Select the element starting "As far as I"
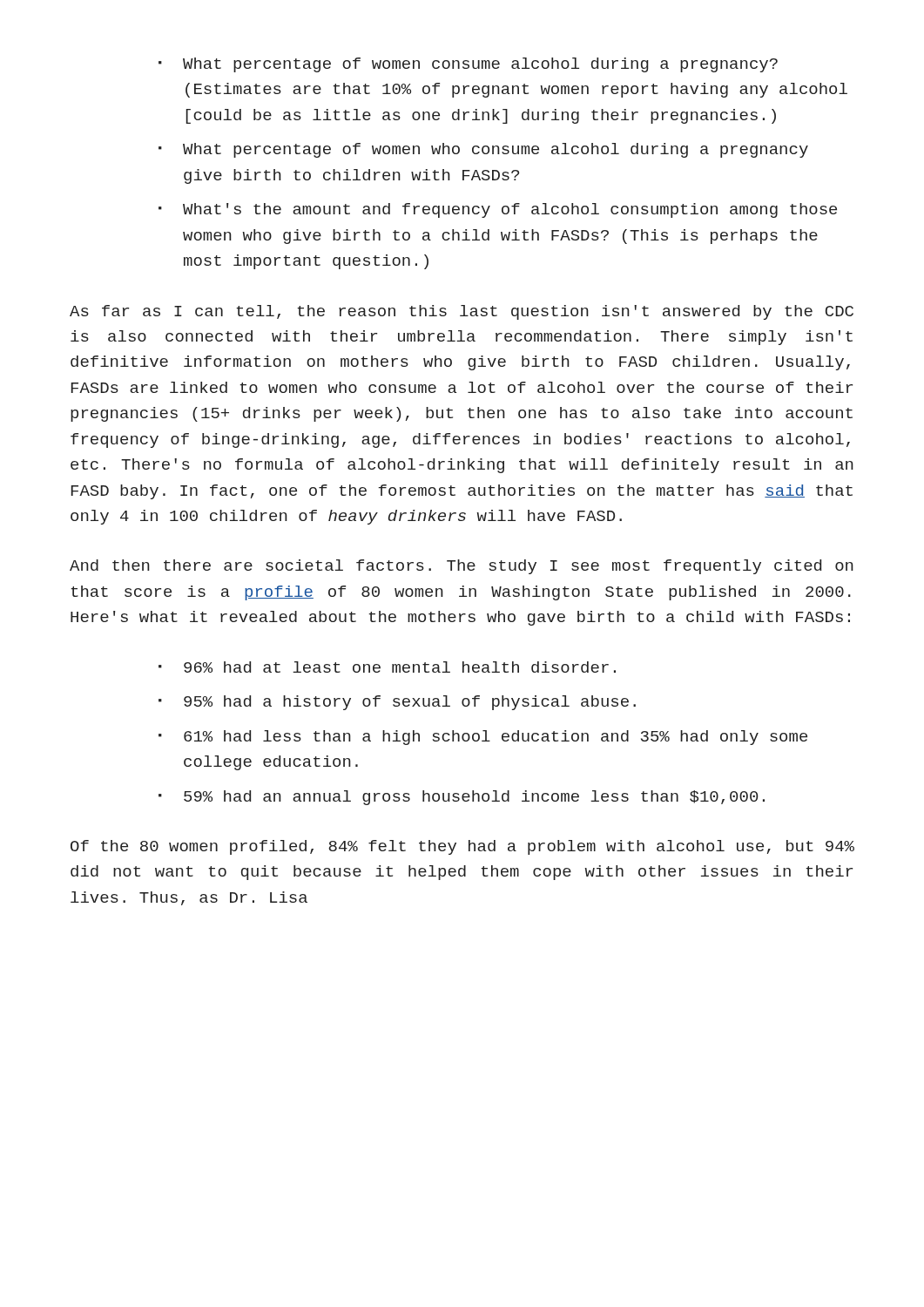The width and height of the screenshot is (924, 1307). (x=462, y=414)
